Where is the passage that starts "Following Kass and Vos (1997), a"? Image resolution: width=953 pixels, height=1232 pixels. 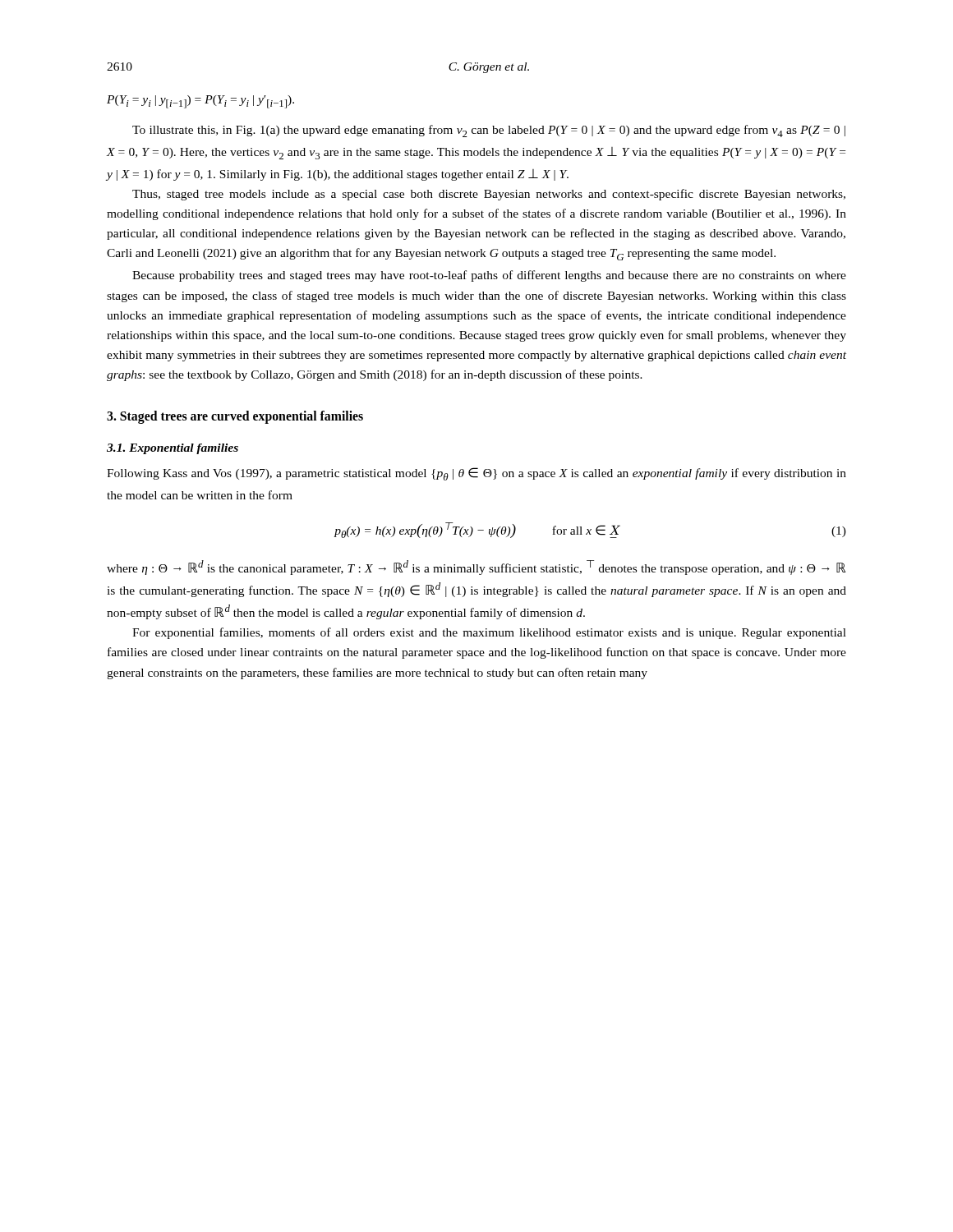coord(476,484)
